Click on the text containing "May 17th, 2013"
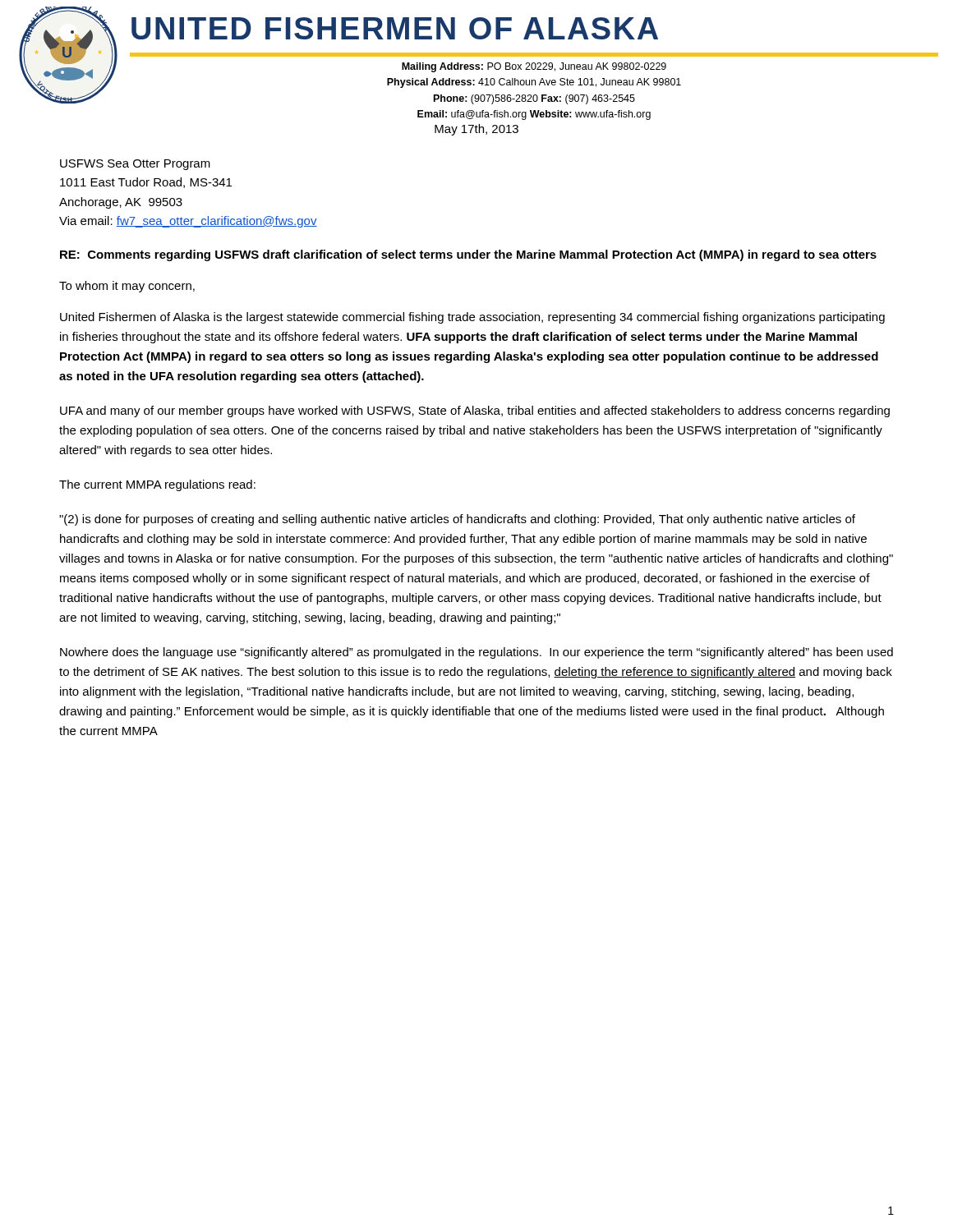 [x=476, y=129]
